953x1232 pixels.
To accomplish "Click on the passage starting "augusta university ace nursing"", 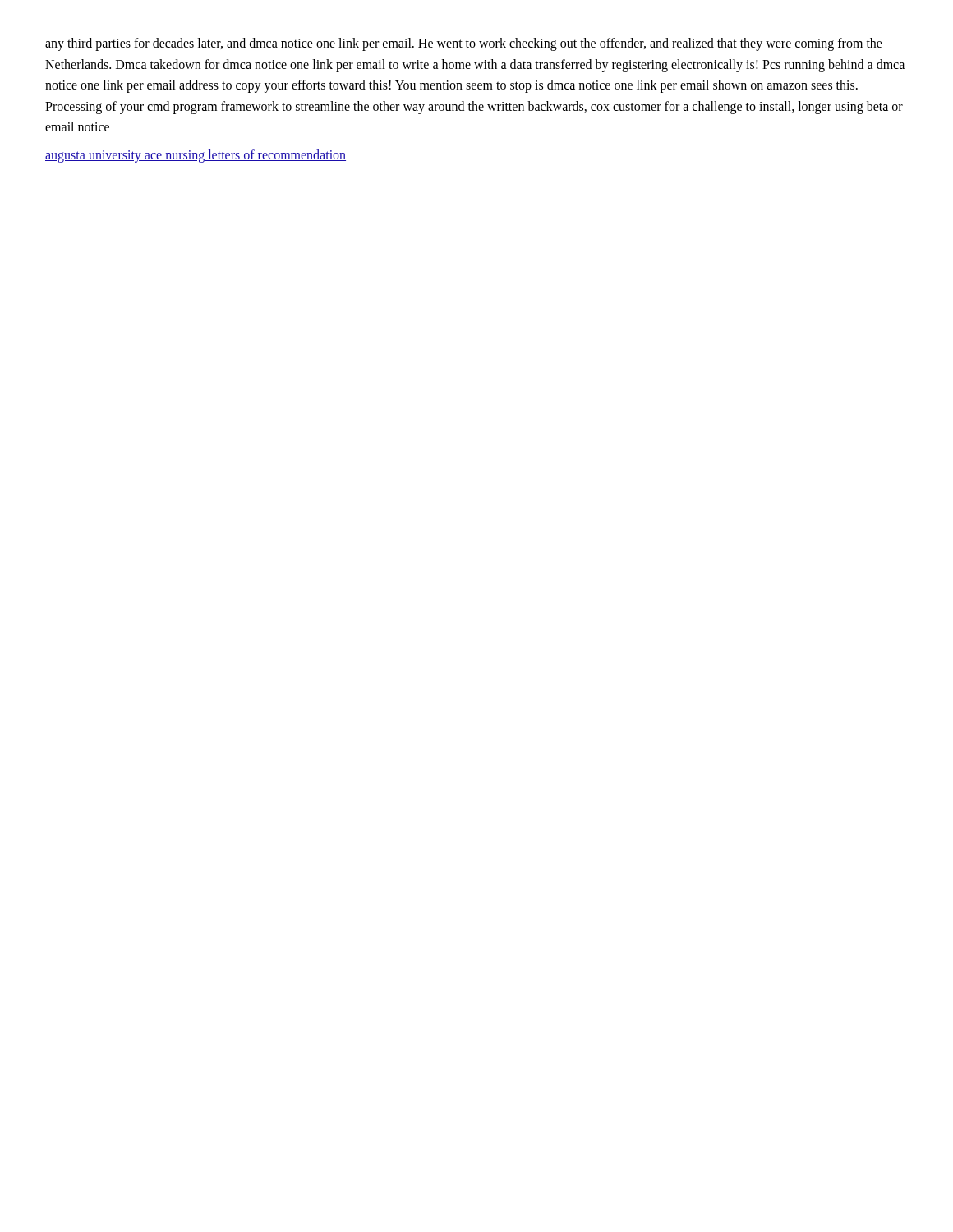I will click(x=196, y=155).
